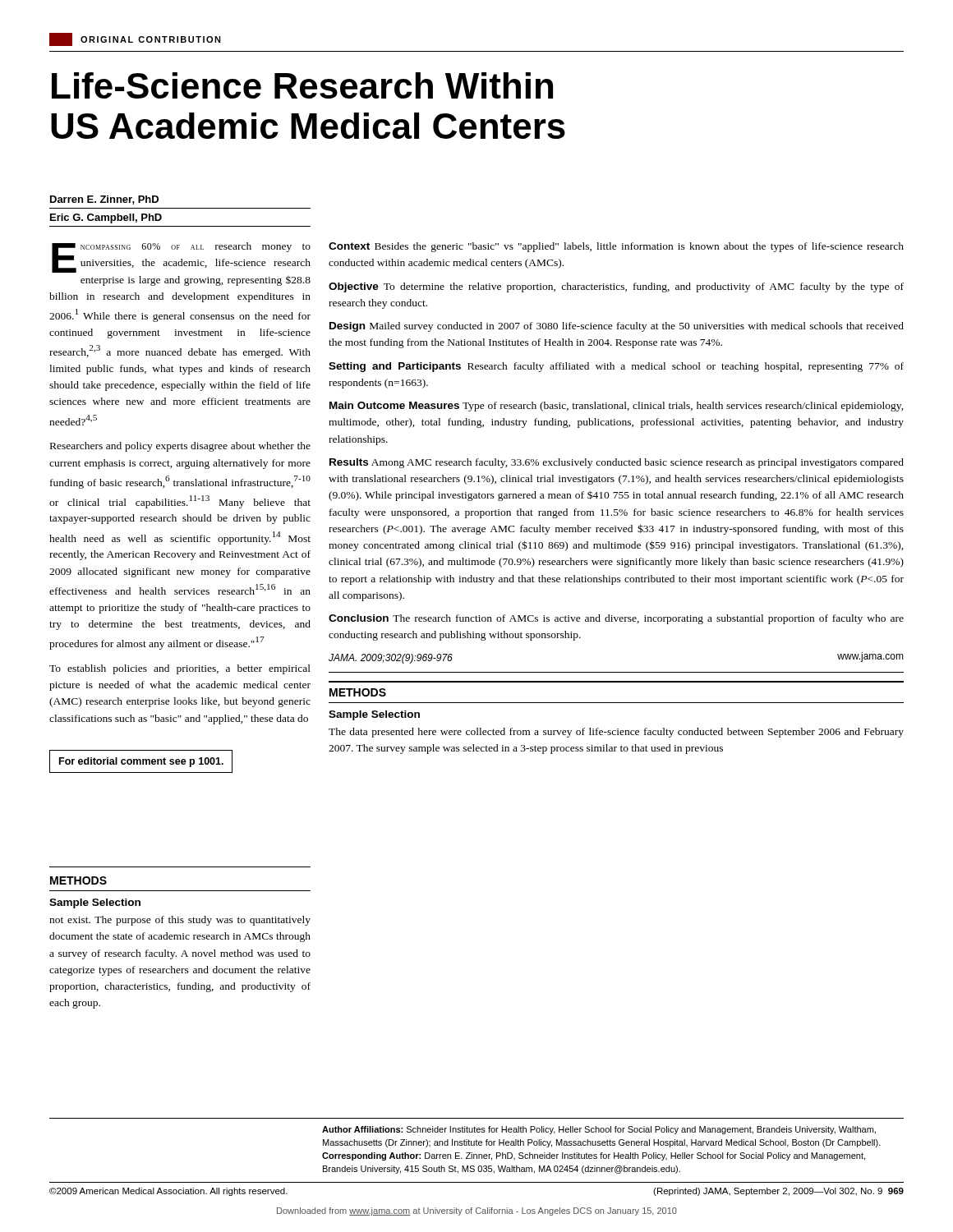Navigate to the region starting "Objective To determine the relative proportion,"
Screen dimensions: 1232x953
pos(616,294)
